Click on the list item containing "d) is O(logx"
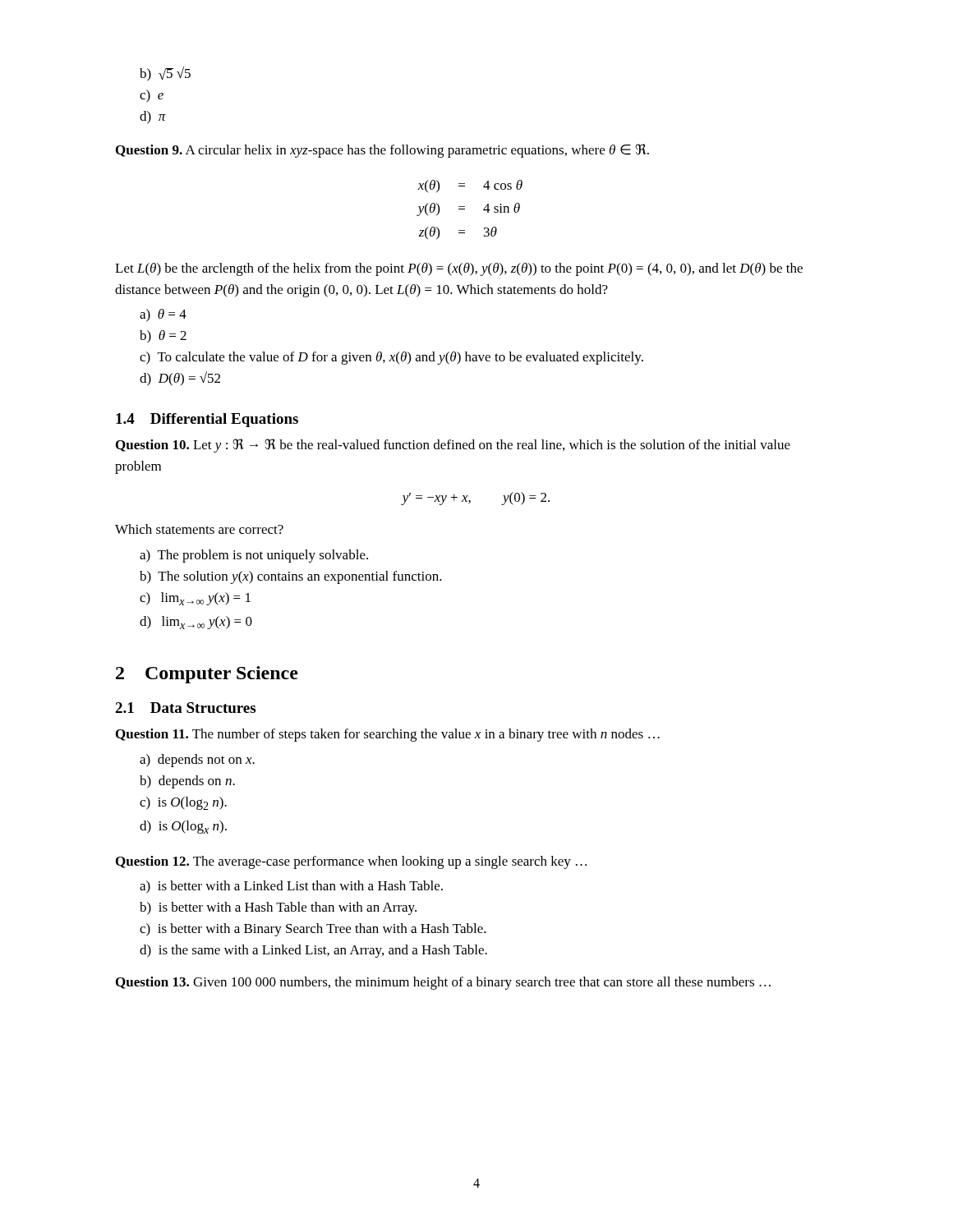Screen dimensions: 1232x953 click(184, 828)
